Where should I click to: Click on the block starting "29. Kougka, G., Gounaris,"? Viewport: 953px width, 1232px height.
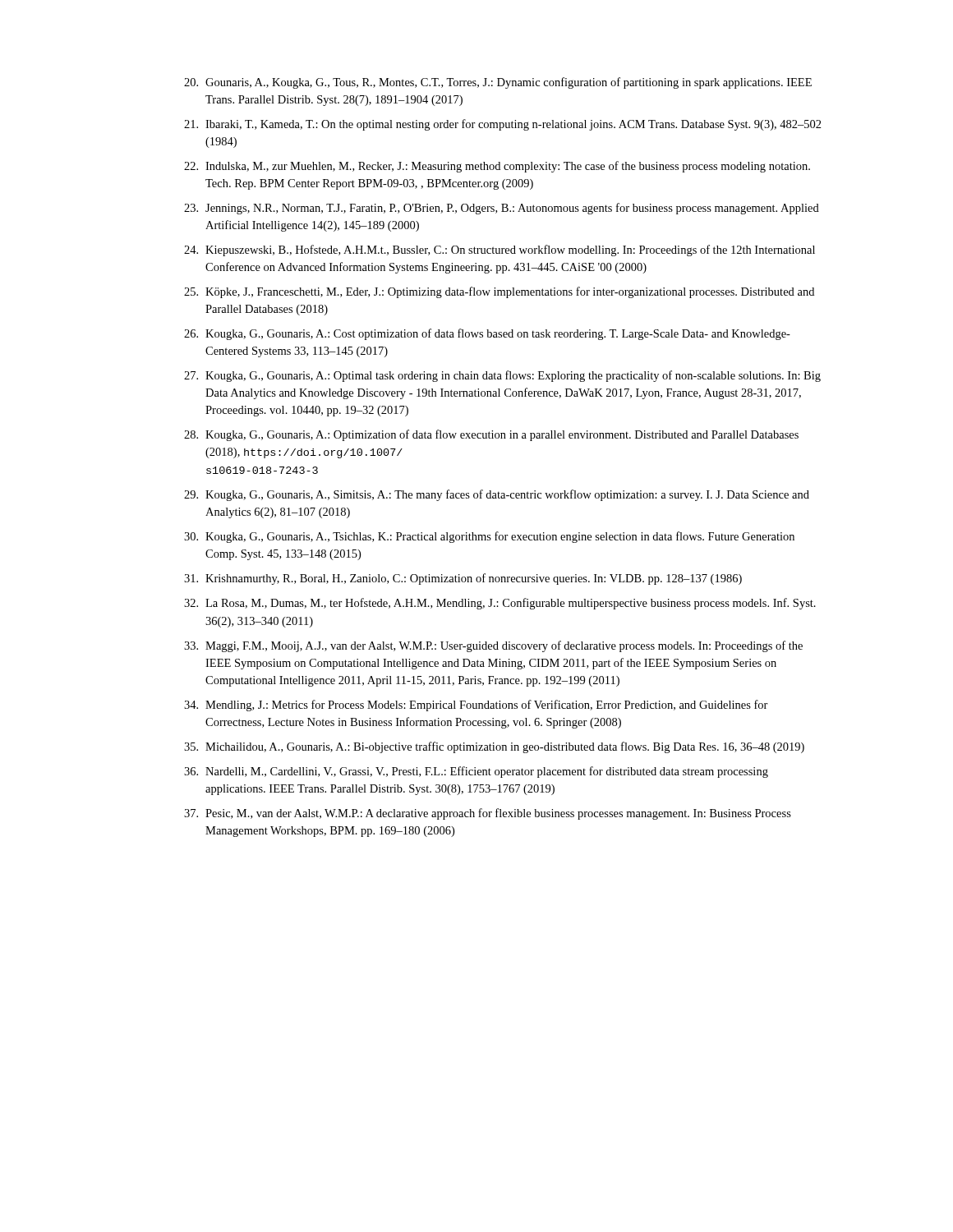tap(493, 504)
